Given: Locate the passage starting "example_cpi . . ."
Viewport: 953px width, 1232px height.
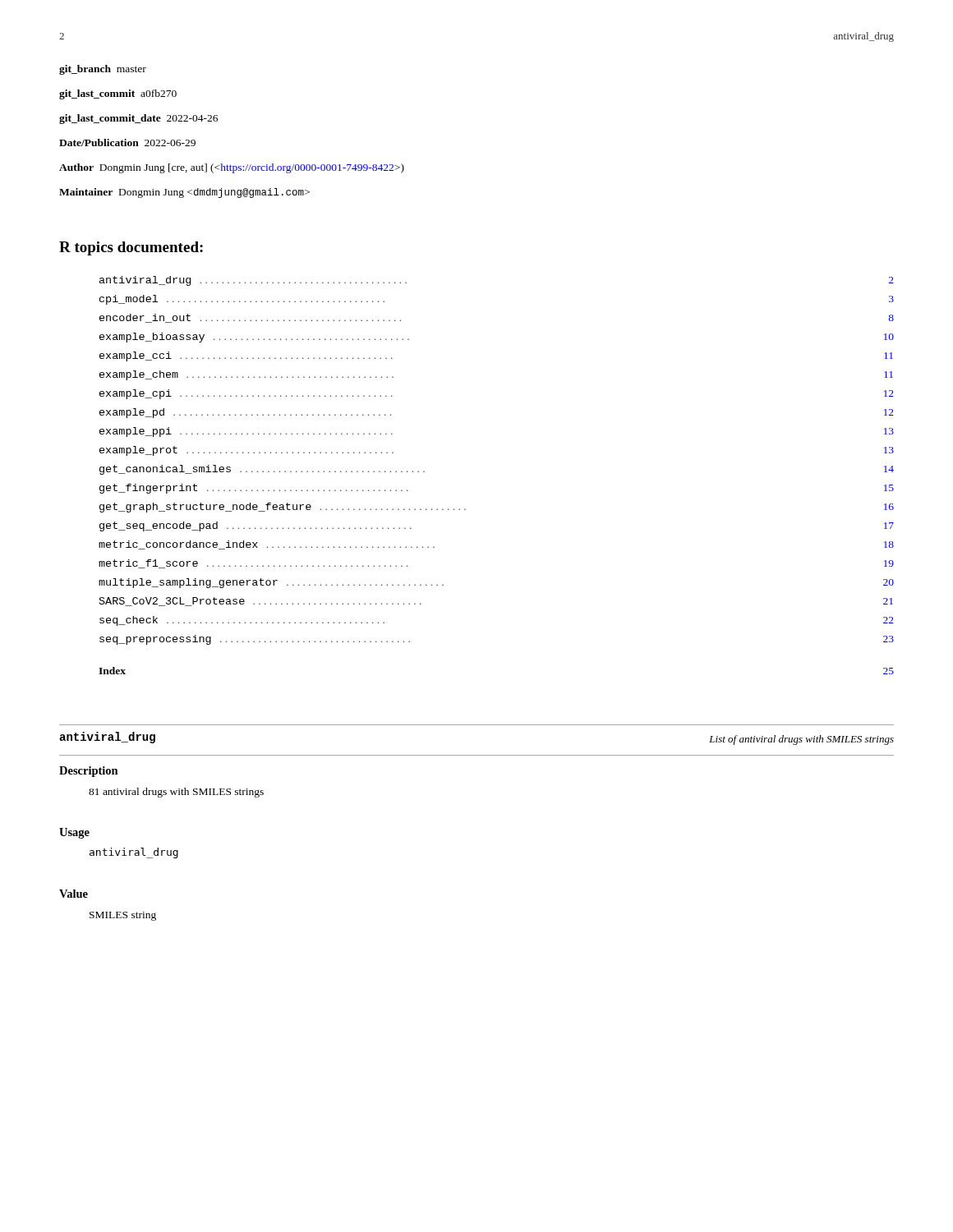Looking at the screenshot, I should click(x=135, y=394).
